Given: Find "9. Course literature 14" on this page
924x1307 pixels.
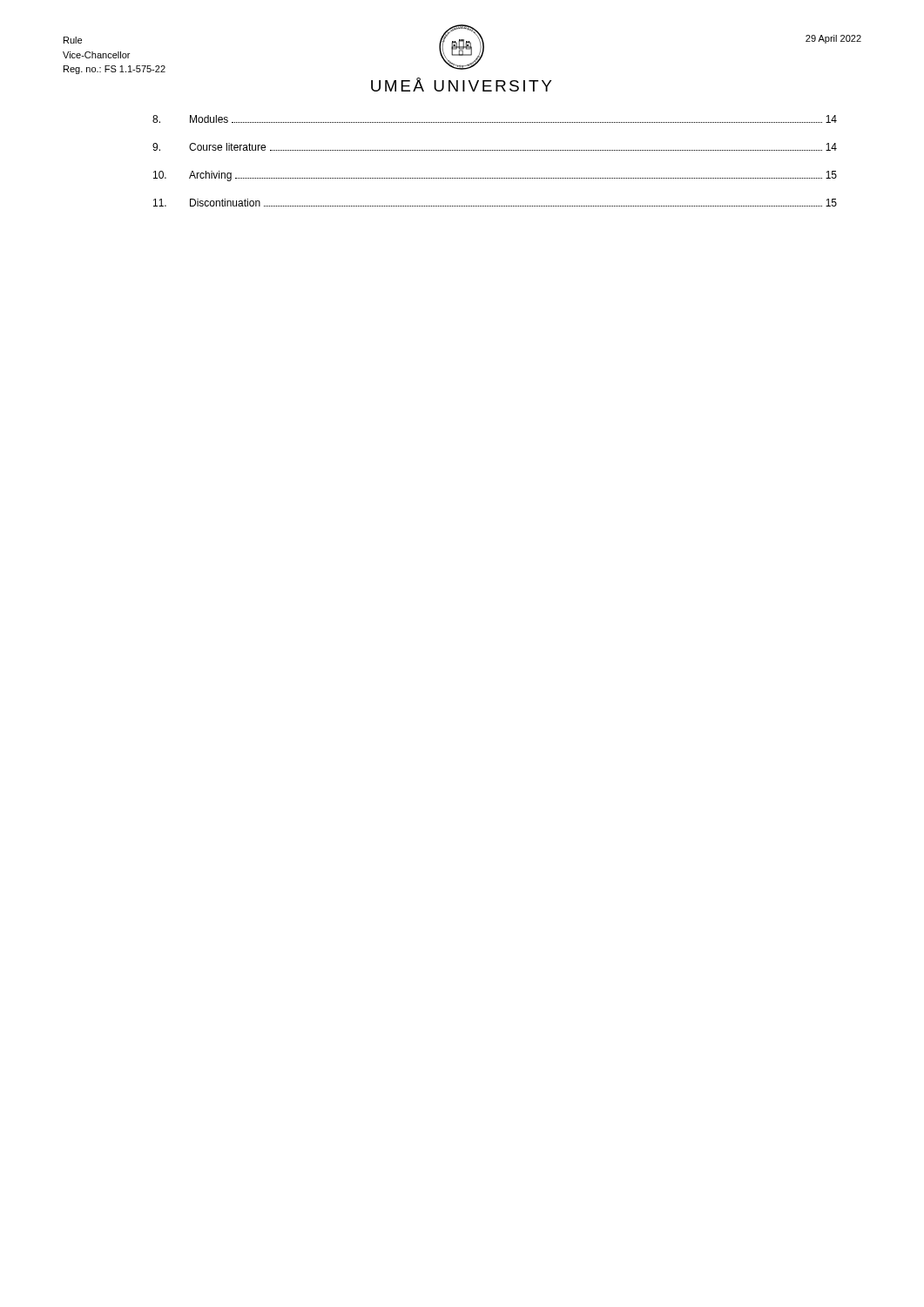Looking at the screenshot, I should [x=495, y=147].
